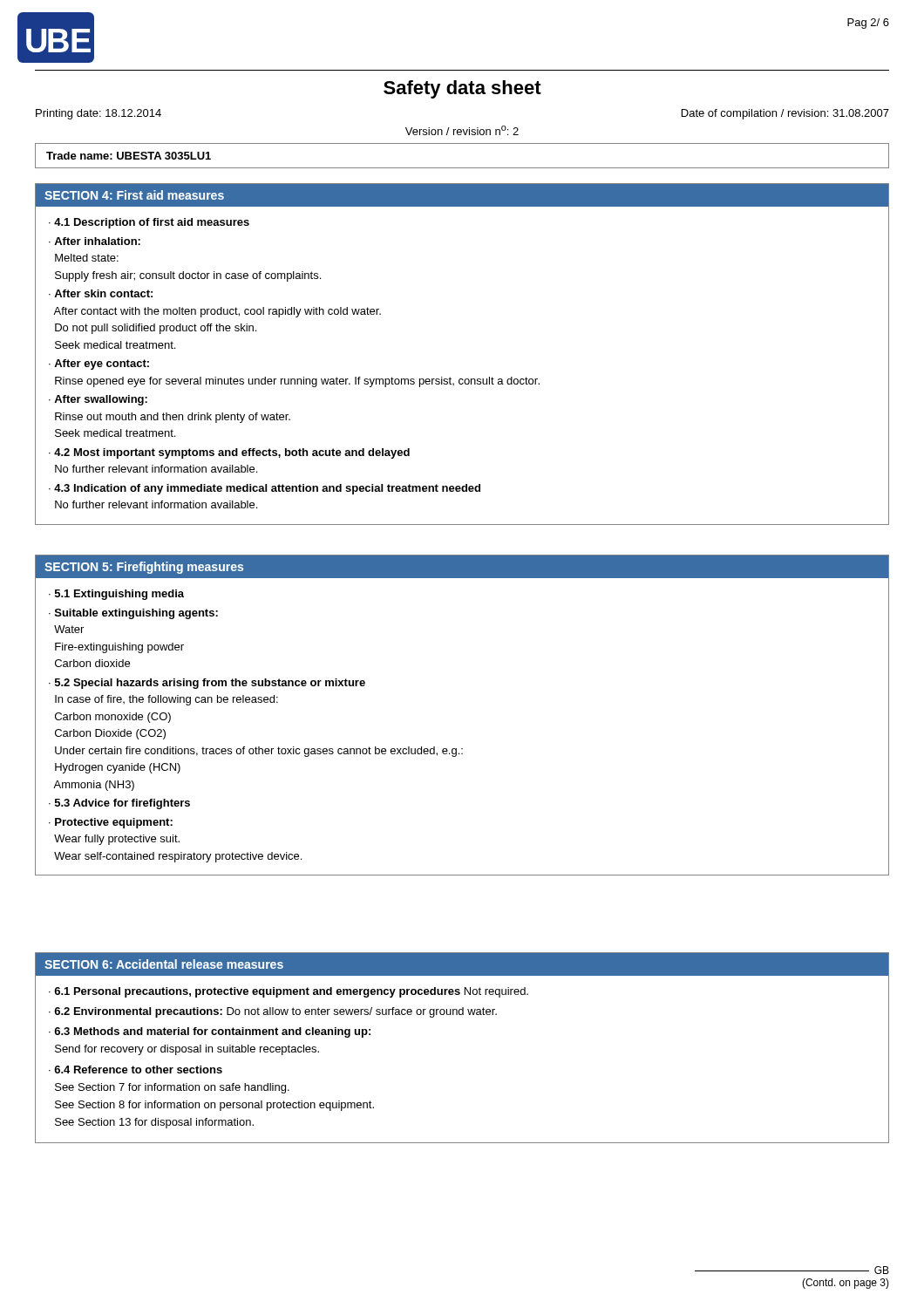Select the list item containing "· 6.1 Personal precautions,"
Viewport: 924px width, 1308px height.
[x=289, y=991]
